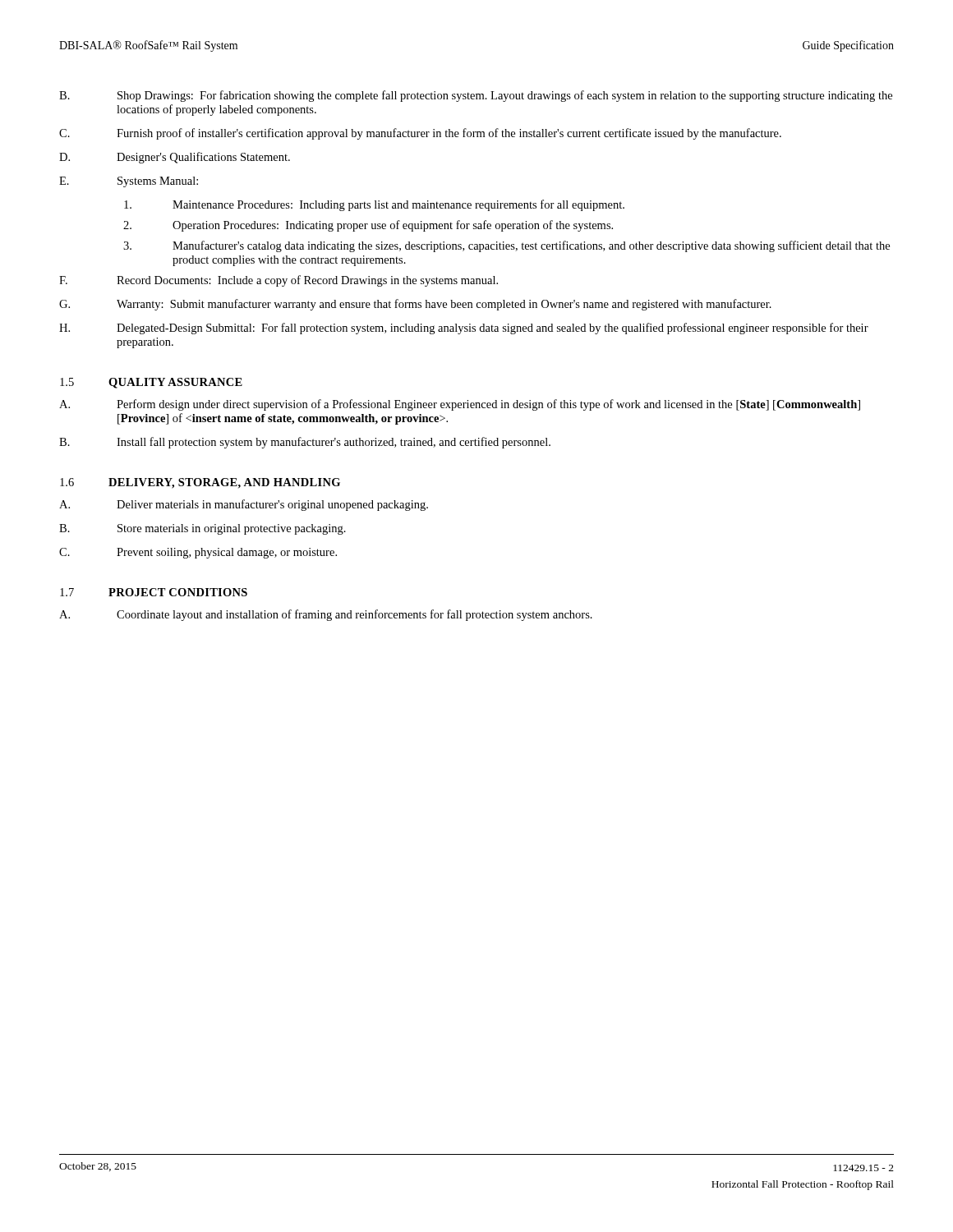Click on the list item that reads "Maintenance Procedures: Including parts"
The height and width of the screenshot is (1232, 953).
509,205
